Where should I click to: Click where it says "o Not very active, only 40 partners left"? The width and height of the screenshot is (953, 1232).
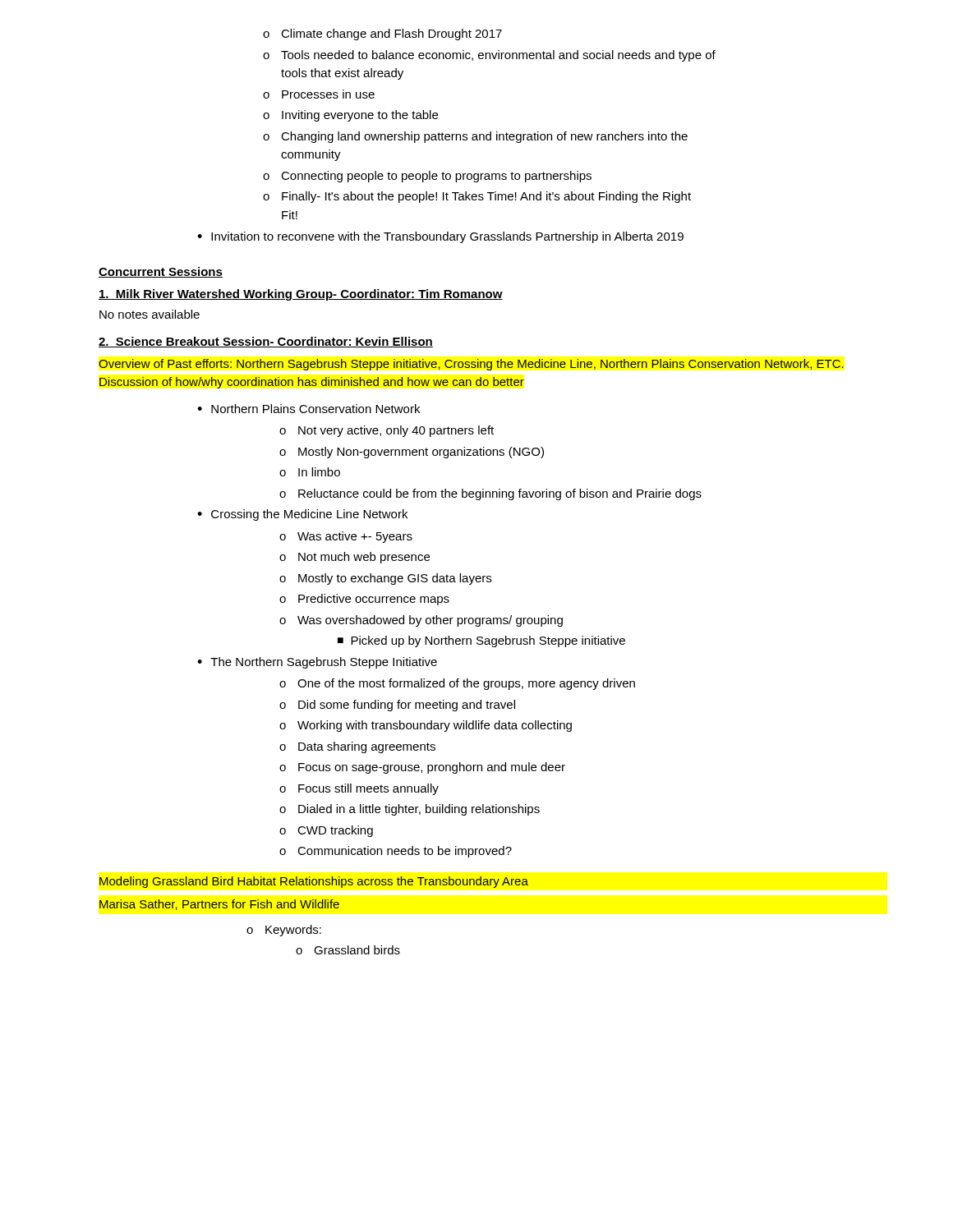tap(387, 431)
